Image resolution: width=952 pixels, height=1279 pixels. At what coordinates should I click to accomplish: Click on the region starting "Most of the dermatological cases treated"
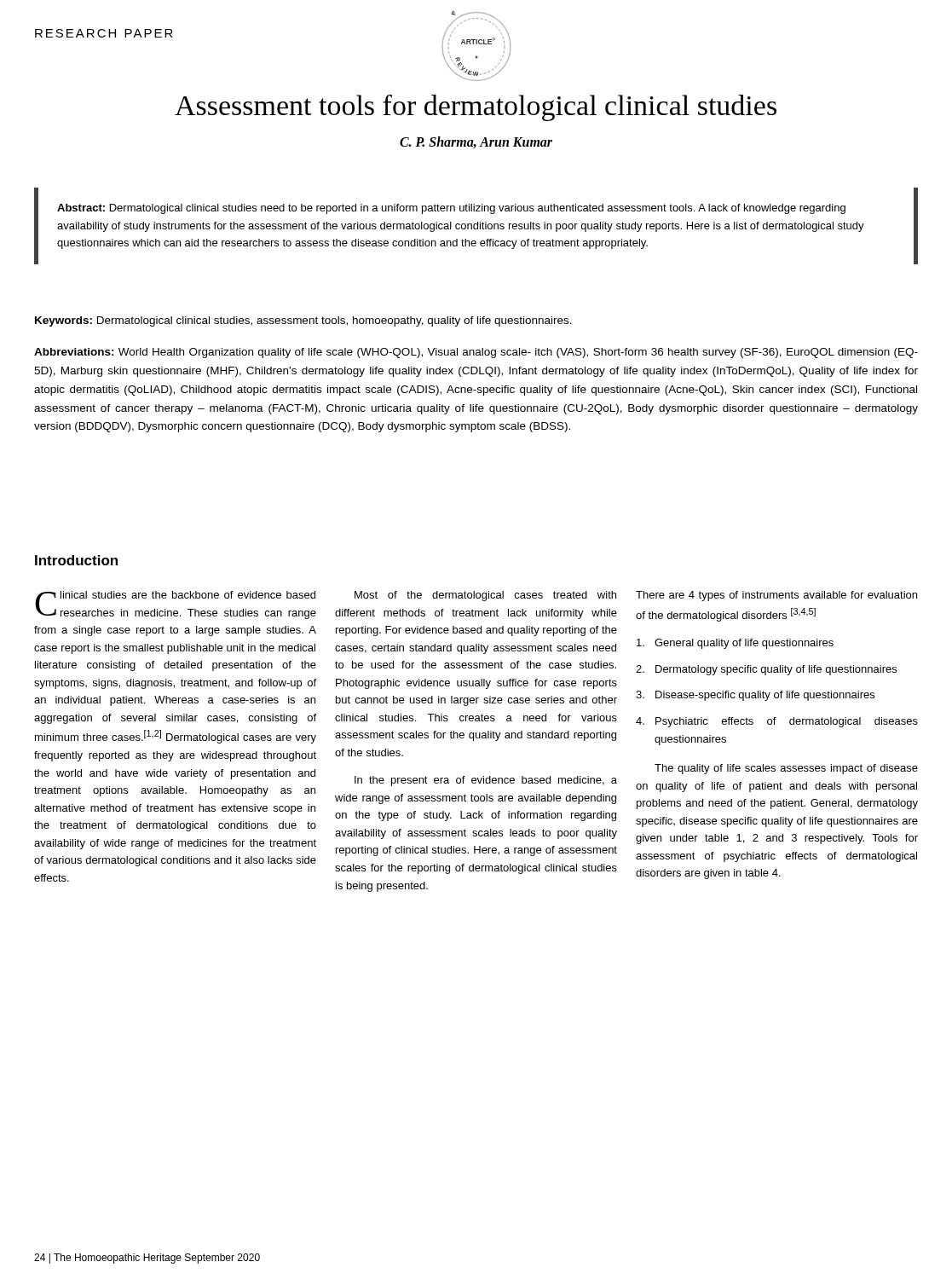[x=476, y=741]
